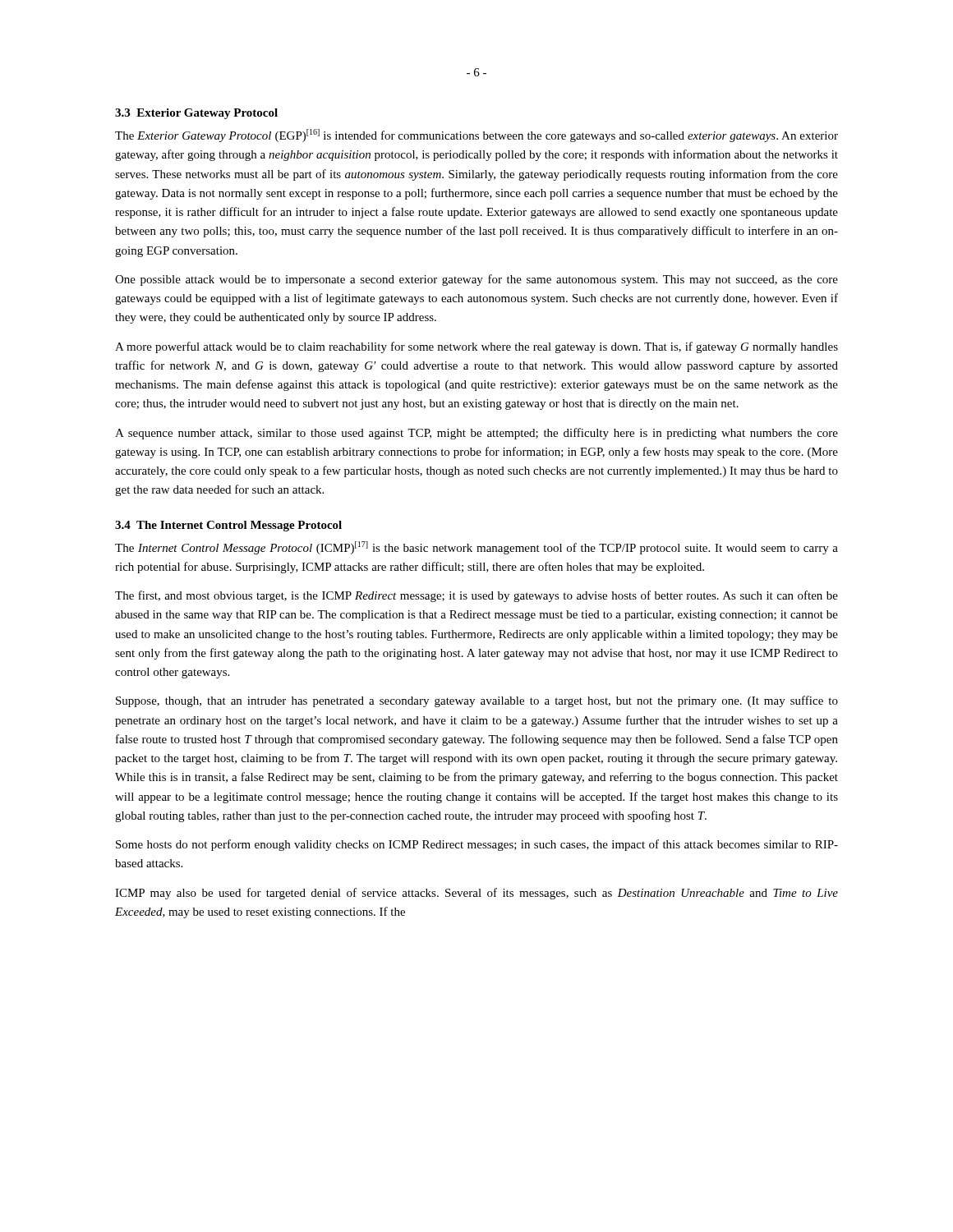953x1232 pixels.
Task: Locate the element starting "One possible attack"
Action: (476, 298)
